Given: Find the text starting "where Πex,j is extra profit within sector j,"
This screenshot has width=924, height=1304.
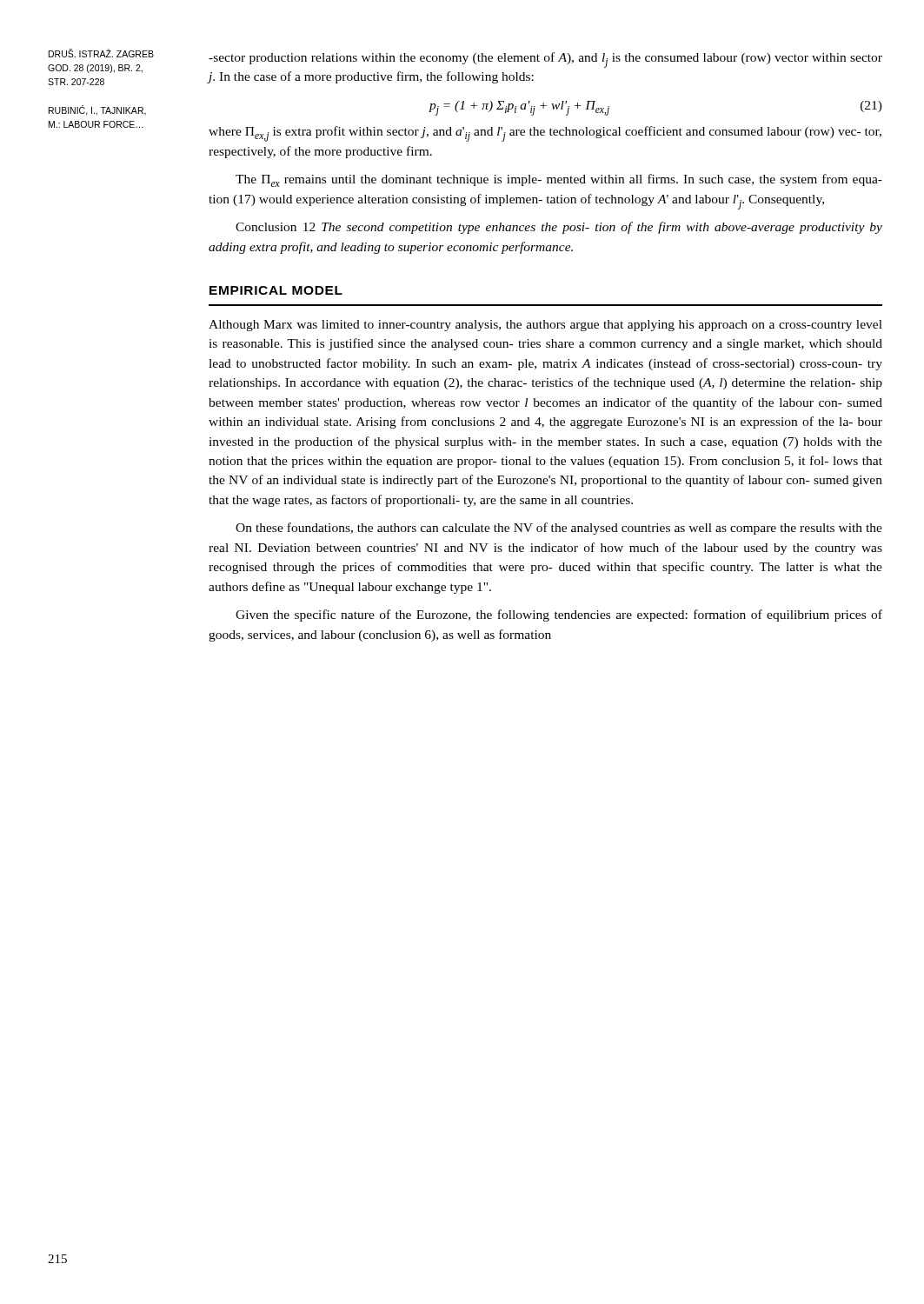Looking at the screenshot, I should click(545, 189).
